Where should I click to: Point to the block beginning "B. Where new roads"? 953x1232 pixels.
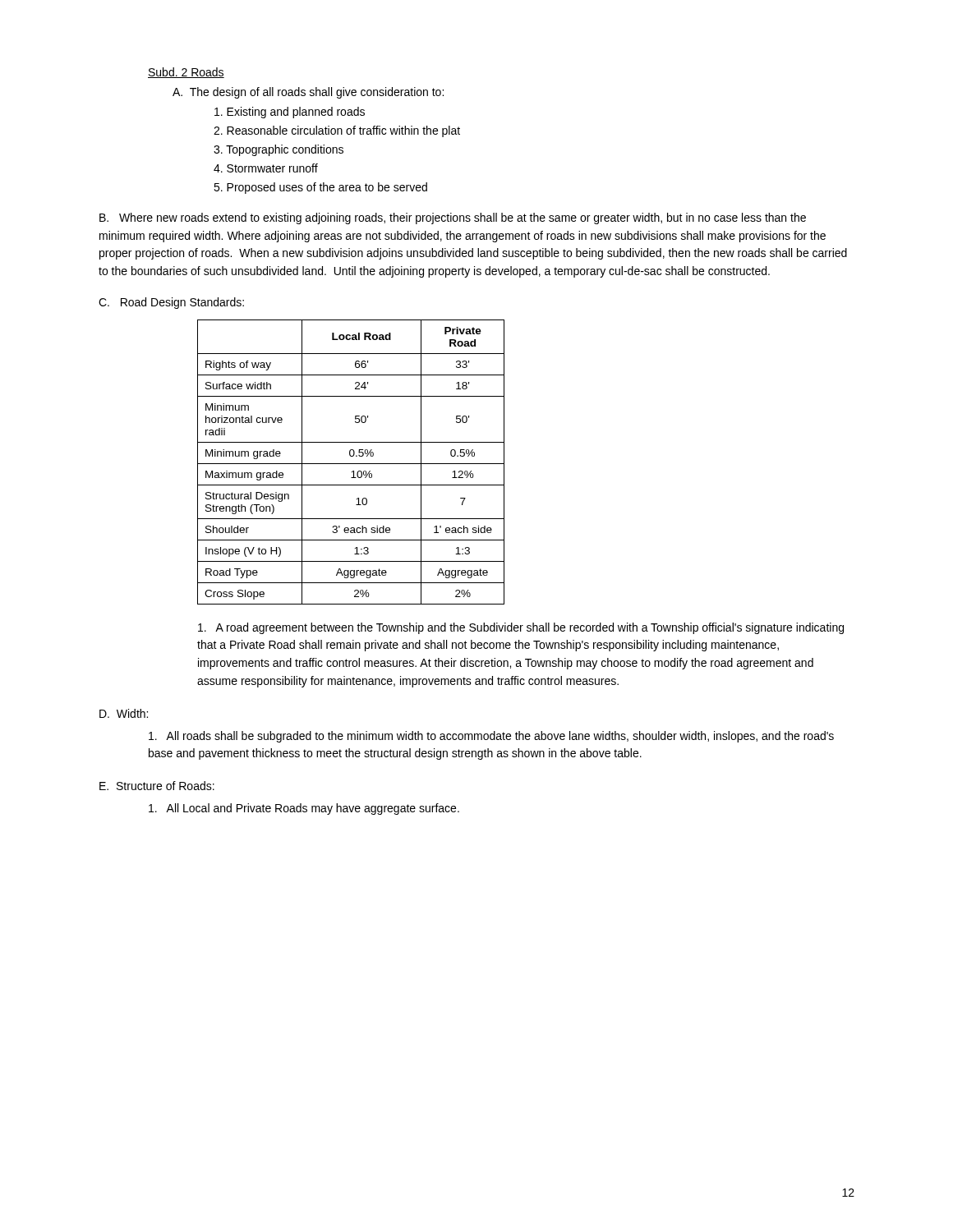(x=473, y=244)
